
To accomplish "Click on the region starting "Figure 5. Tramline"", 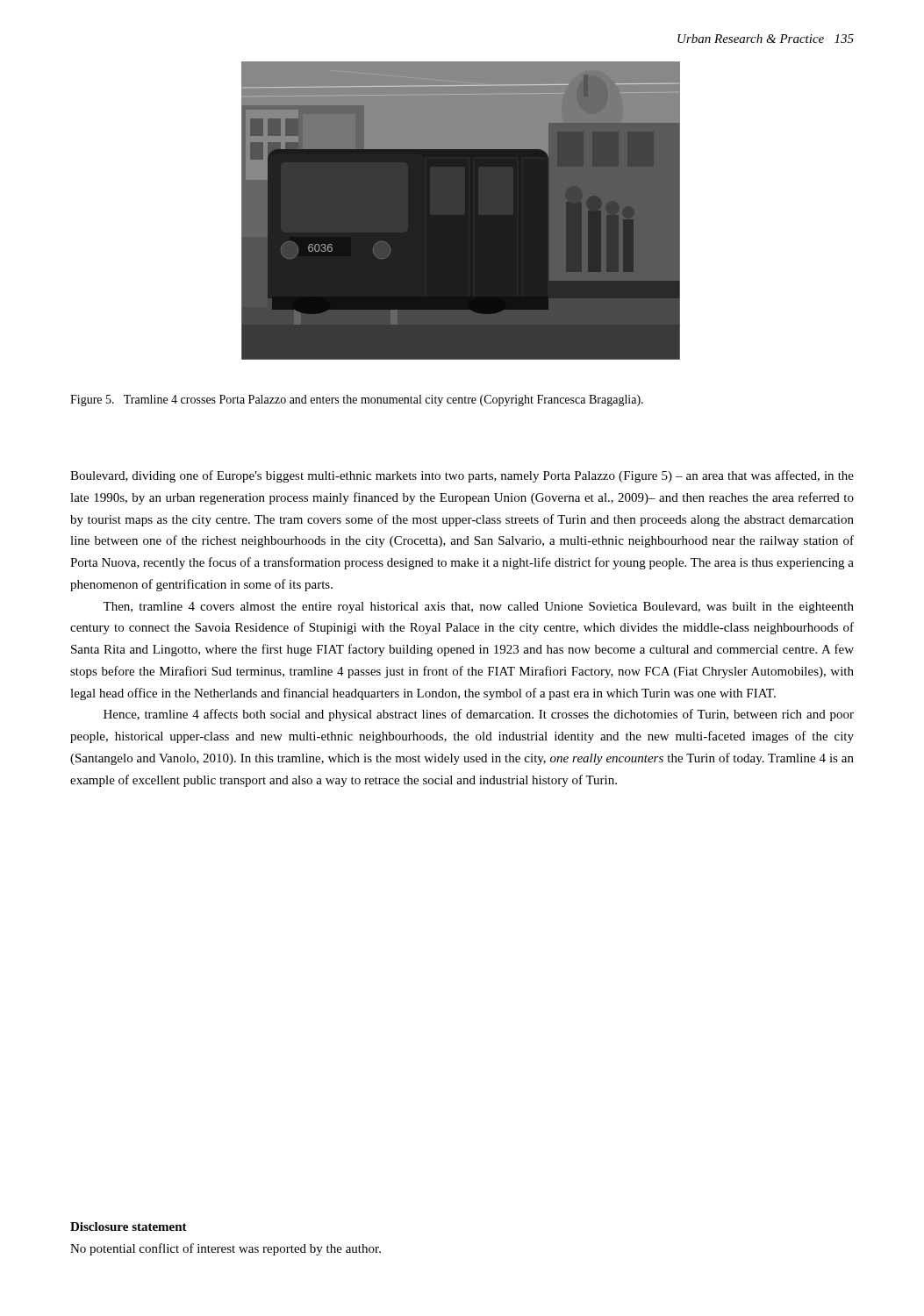I will pos(357,400).
